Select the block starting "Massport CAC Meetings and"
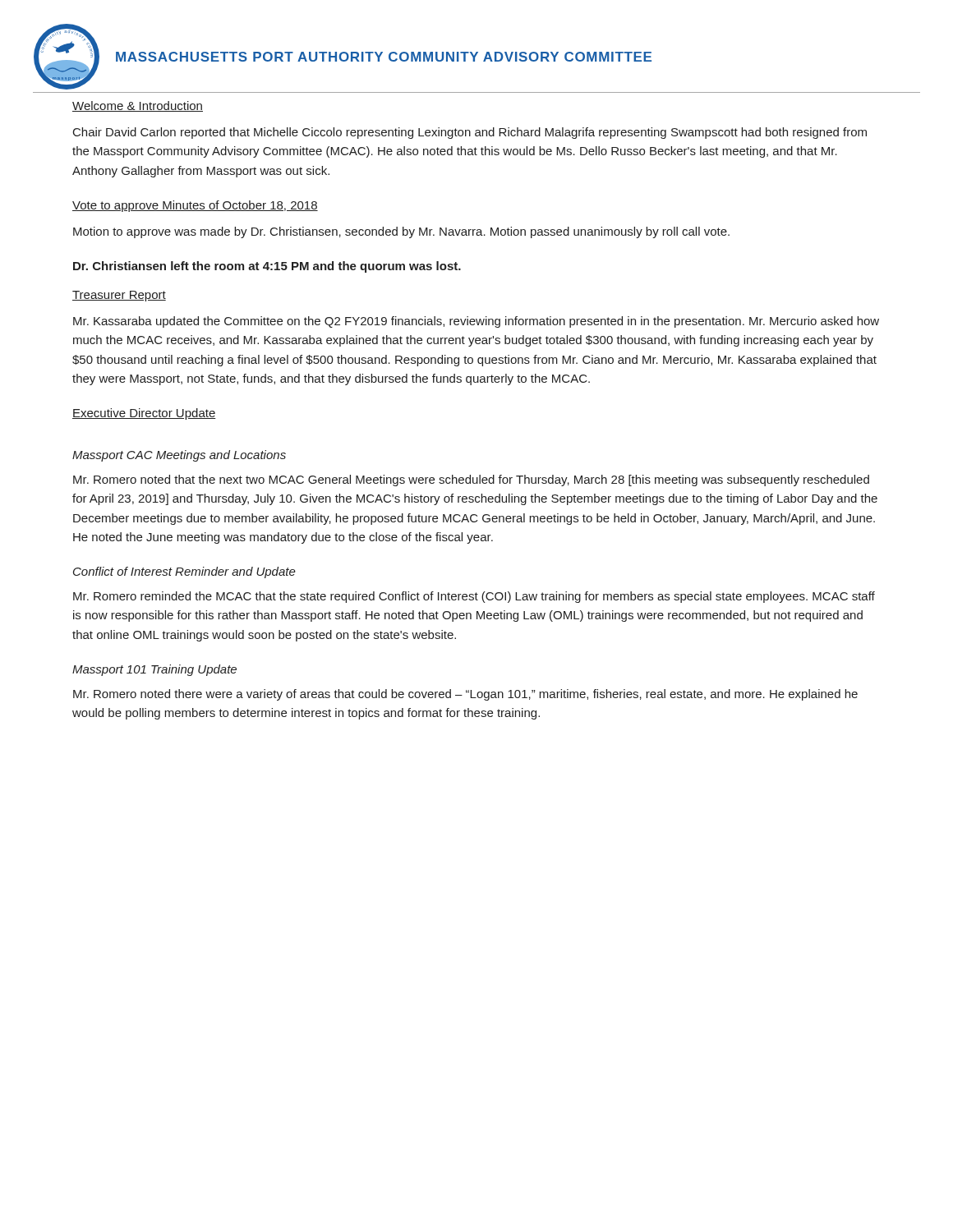The width and height of the screenshot is (953, 1232). coord(179,456)
